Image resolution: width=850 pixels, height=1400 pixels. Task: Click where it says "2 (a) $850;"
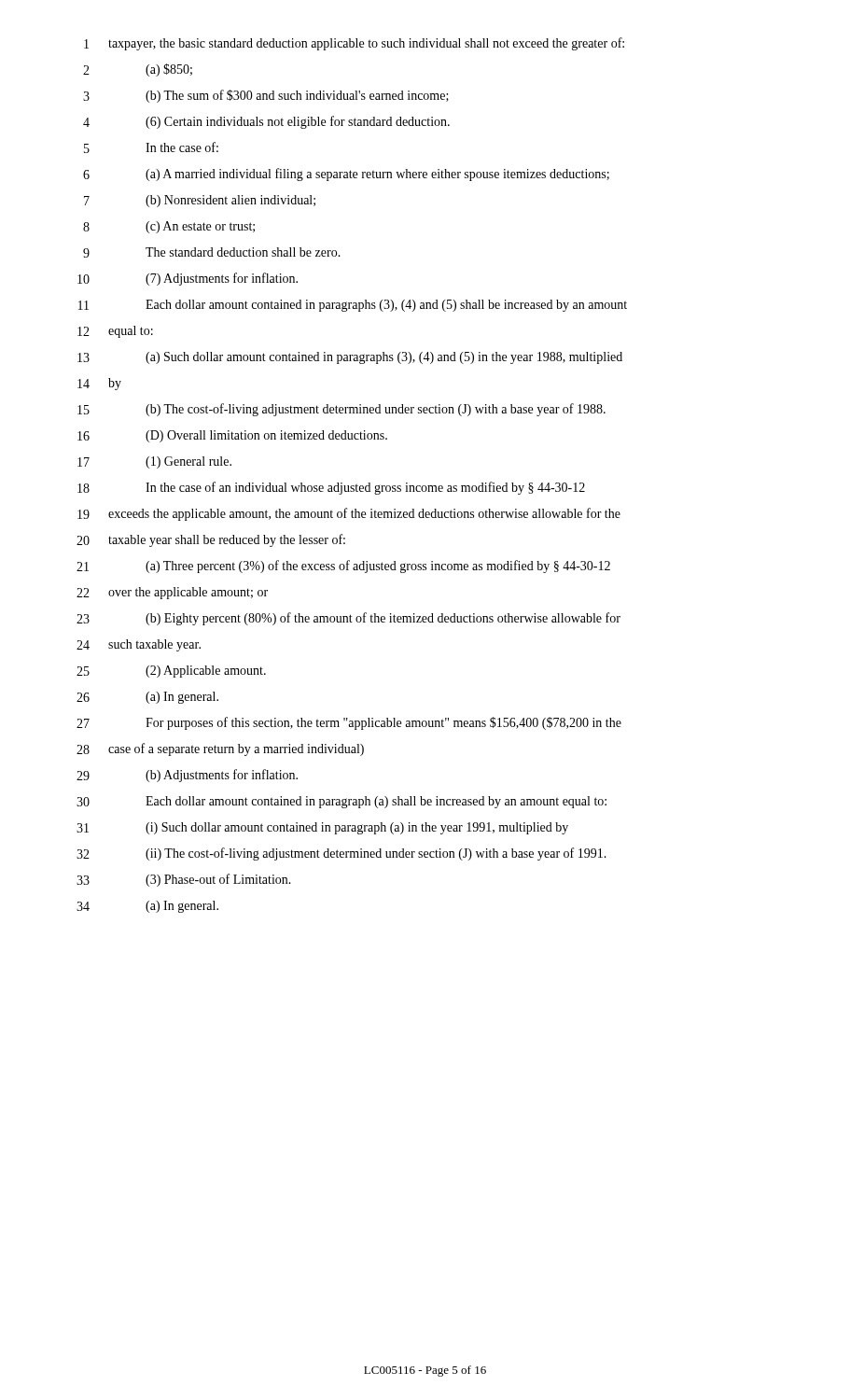tap(87, 70)
